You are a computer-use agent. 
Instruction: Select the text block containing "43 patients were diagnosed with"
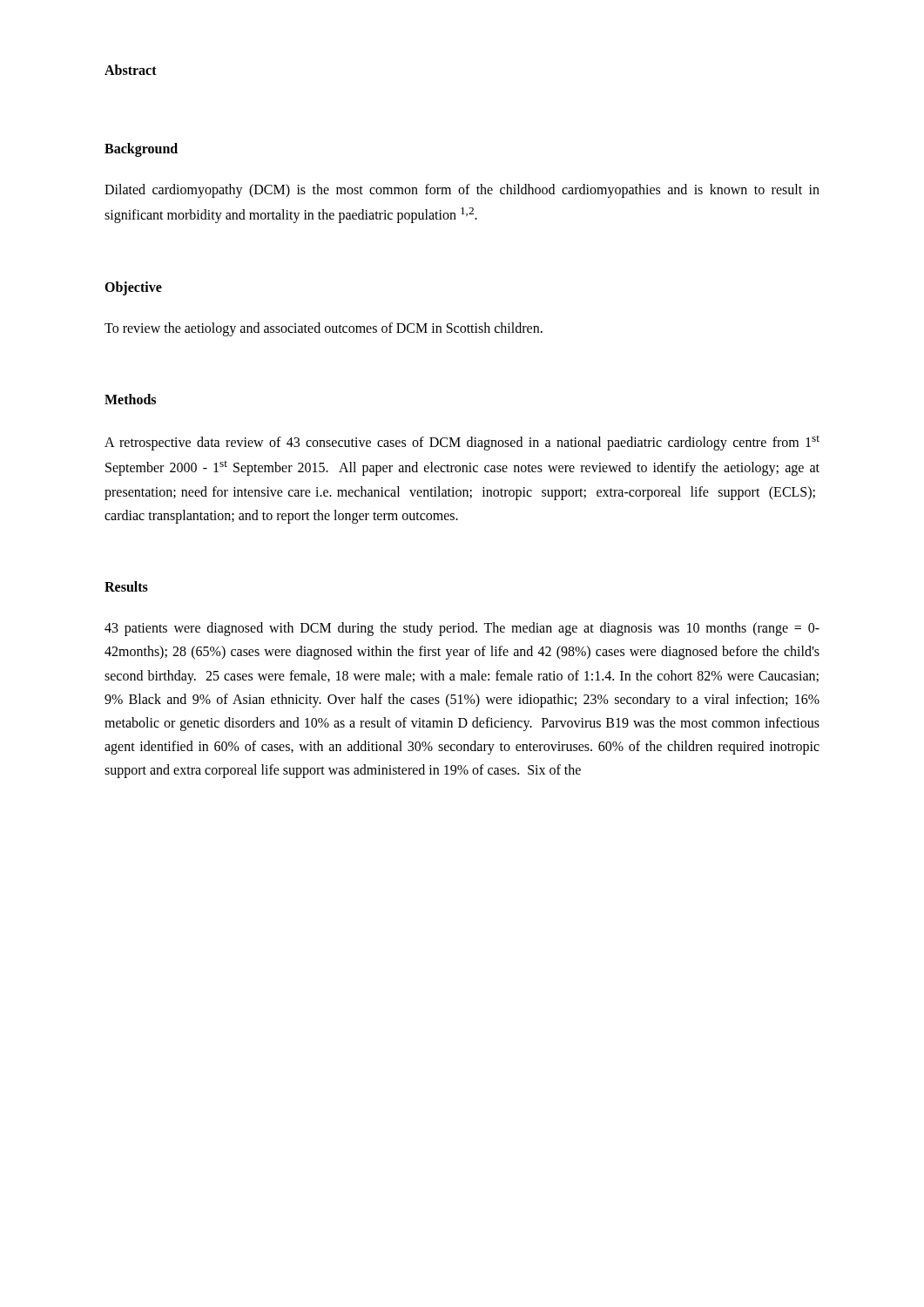[462, 699]
